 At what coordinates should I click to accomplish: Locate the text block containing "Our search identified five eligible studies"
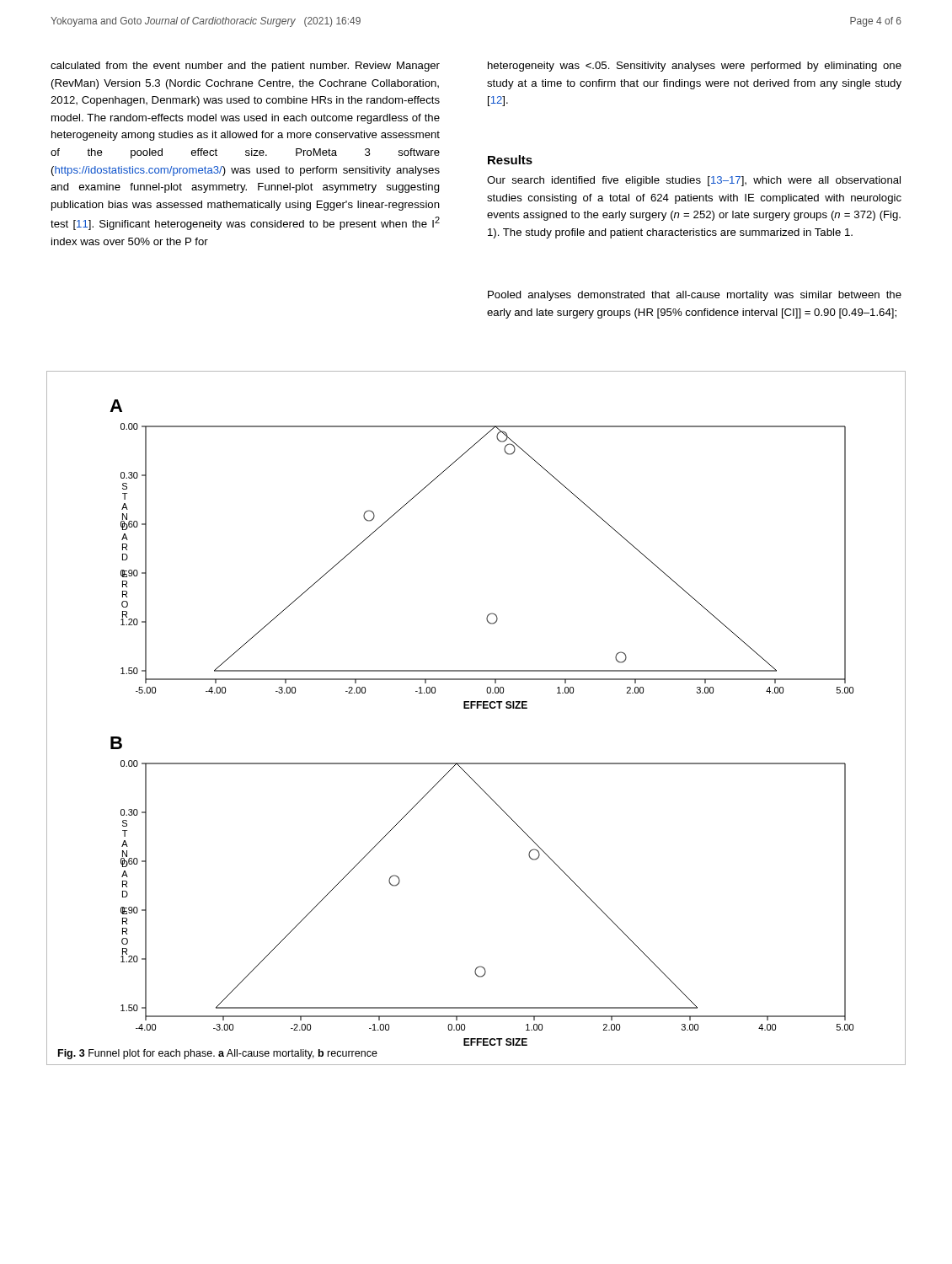(x=694, y=206)
